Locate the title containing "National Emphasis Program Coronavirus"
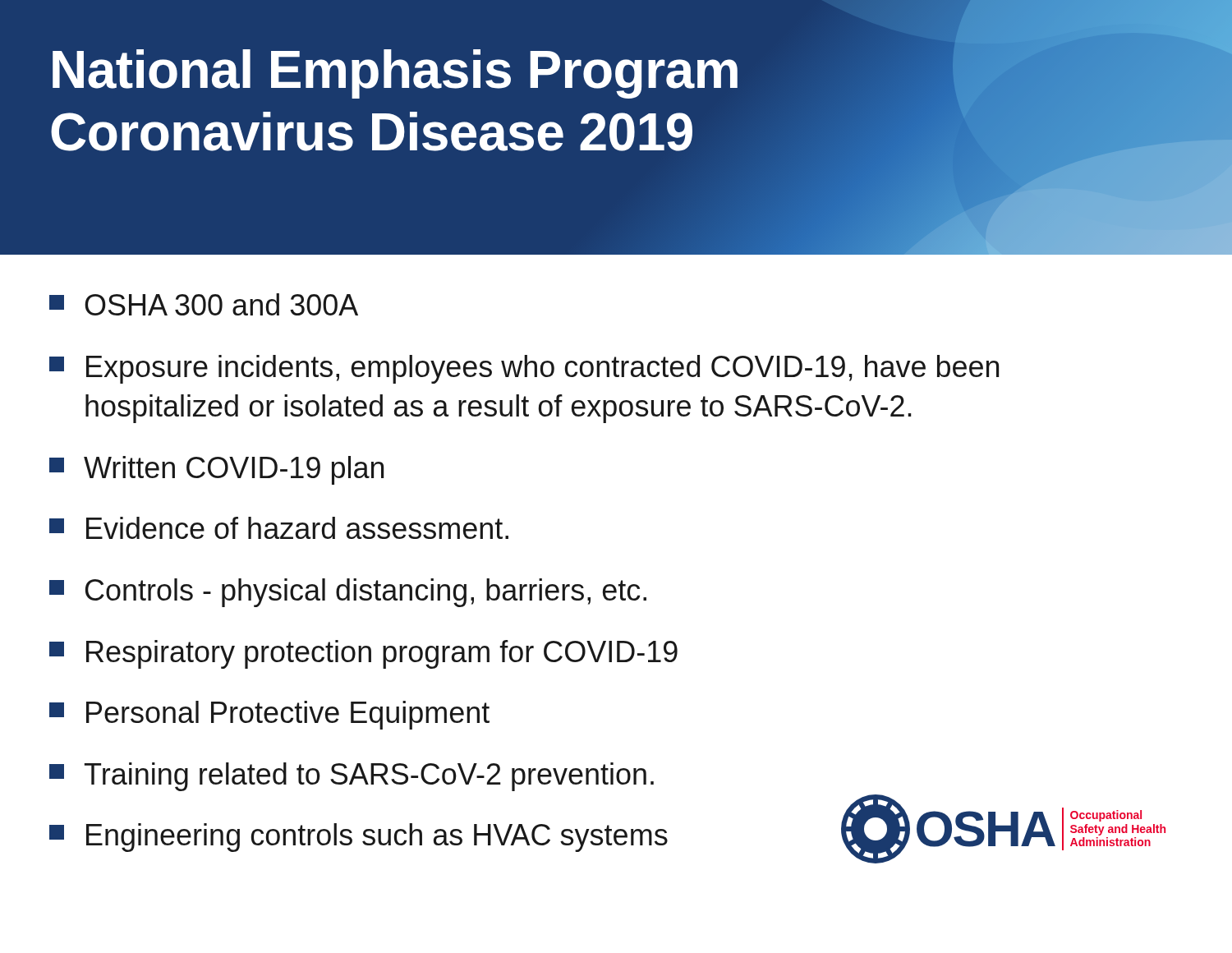Screen dimensions: 953x1232 [x=641, y=127]
